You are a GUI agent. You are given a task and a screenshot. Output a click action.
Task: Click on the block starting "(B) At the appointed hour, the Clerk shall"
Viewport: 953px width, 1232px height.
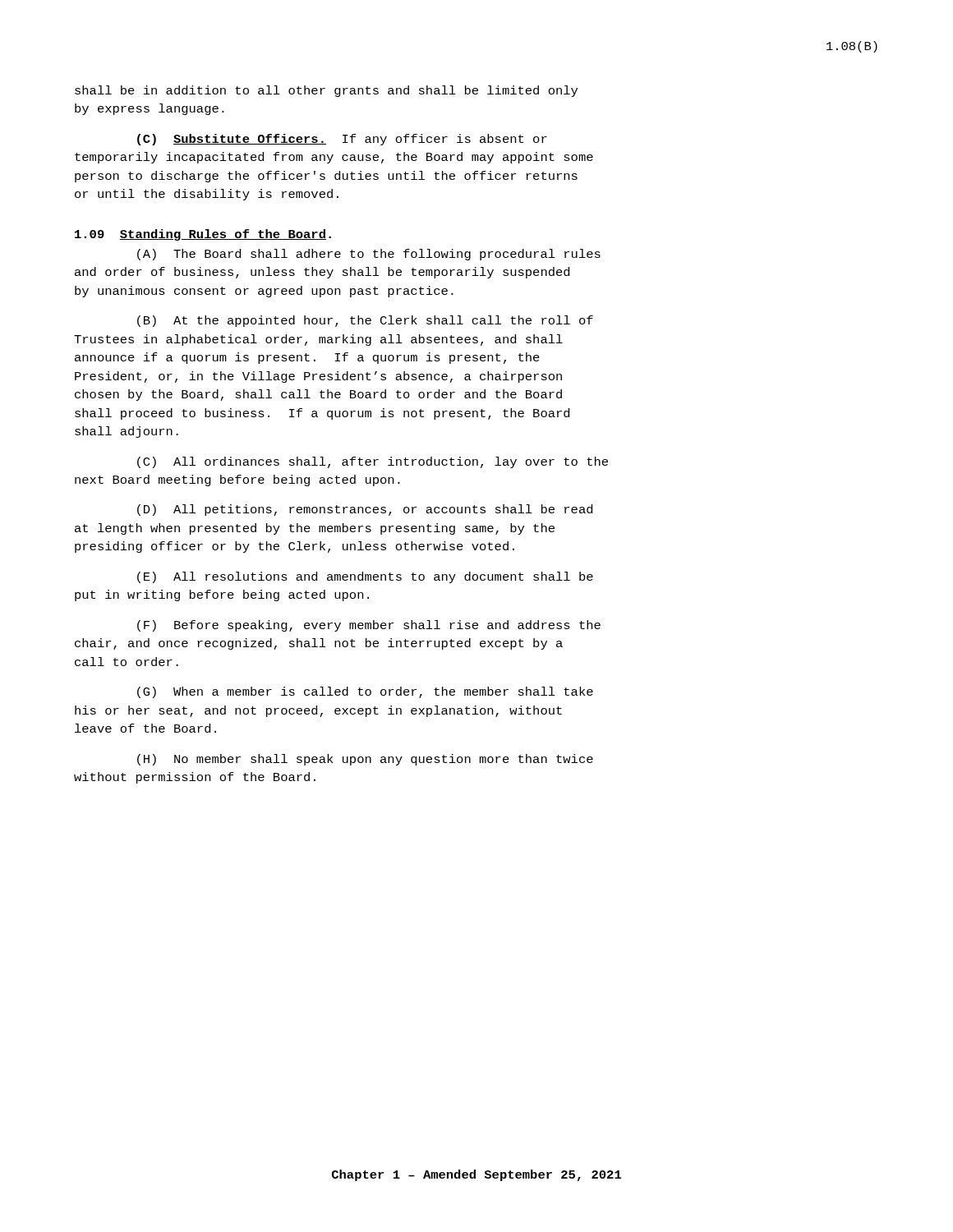334,377
